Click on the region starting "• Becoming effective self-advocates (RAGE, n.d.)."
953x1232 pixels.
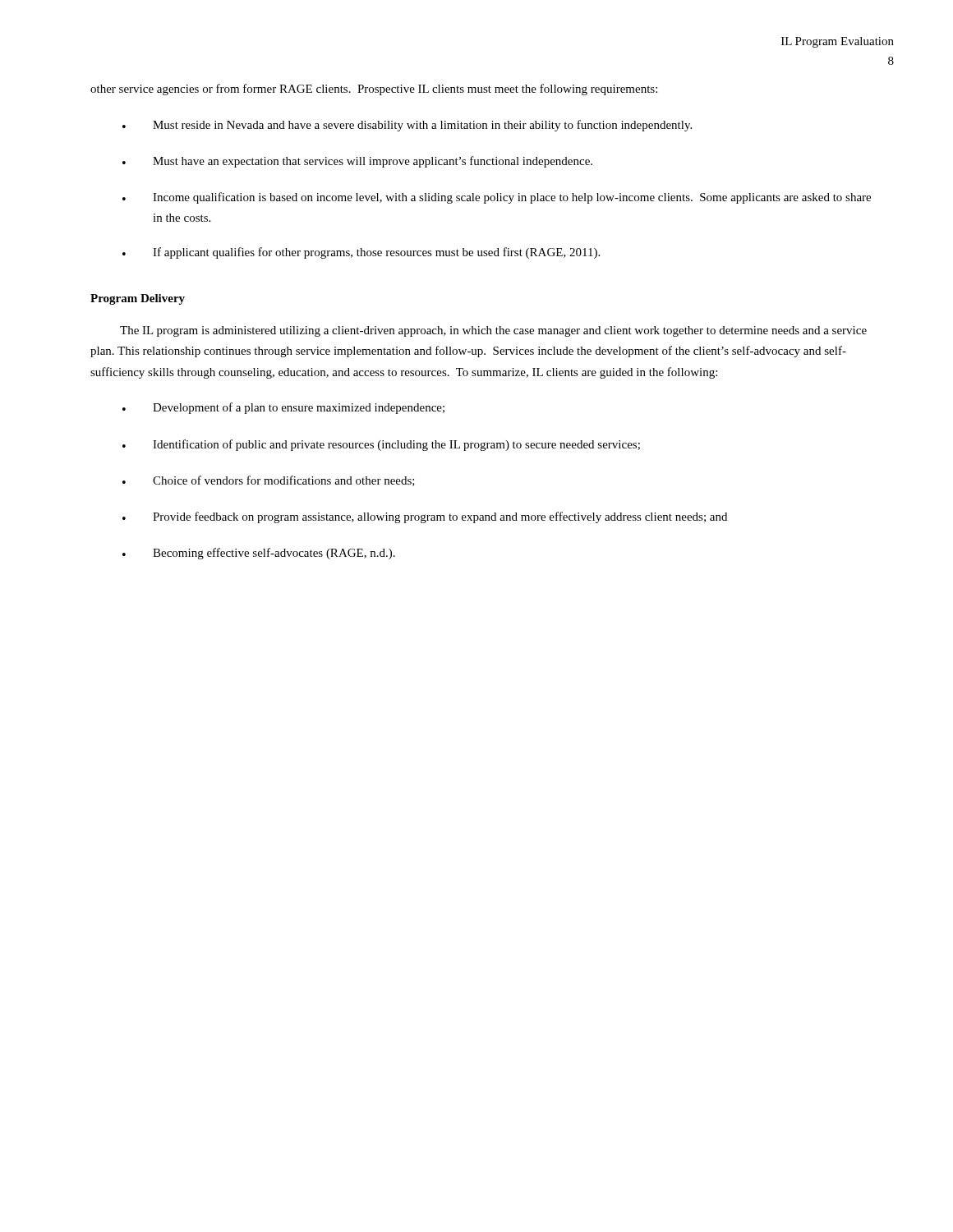coord(259,554)
